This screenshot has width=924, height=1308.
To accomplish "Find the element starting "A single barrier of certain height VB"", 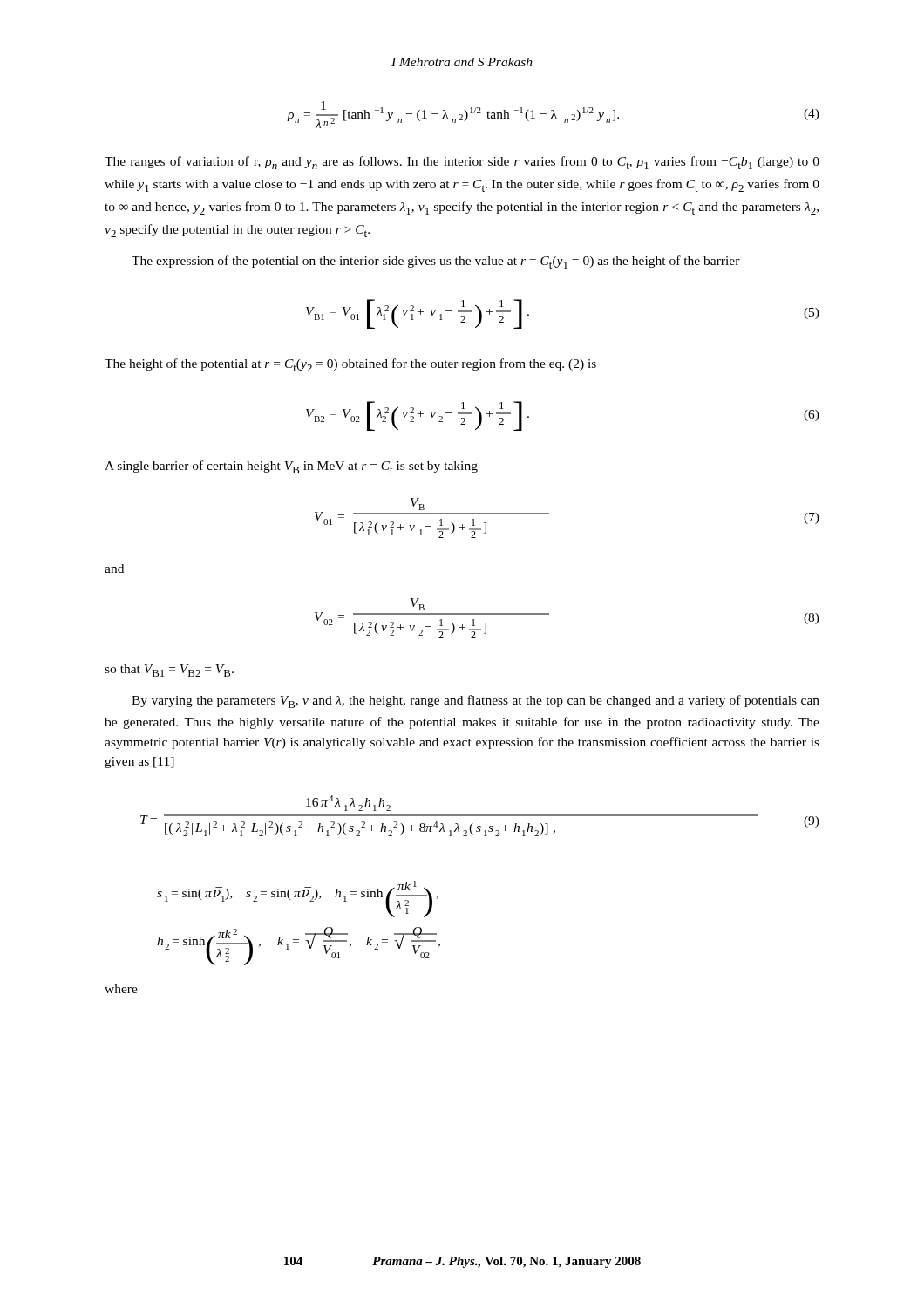I will coord(291,467).
